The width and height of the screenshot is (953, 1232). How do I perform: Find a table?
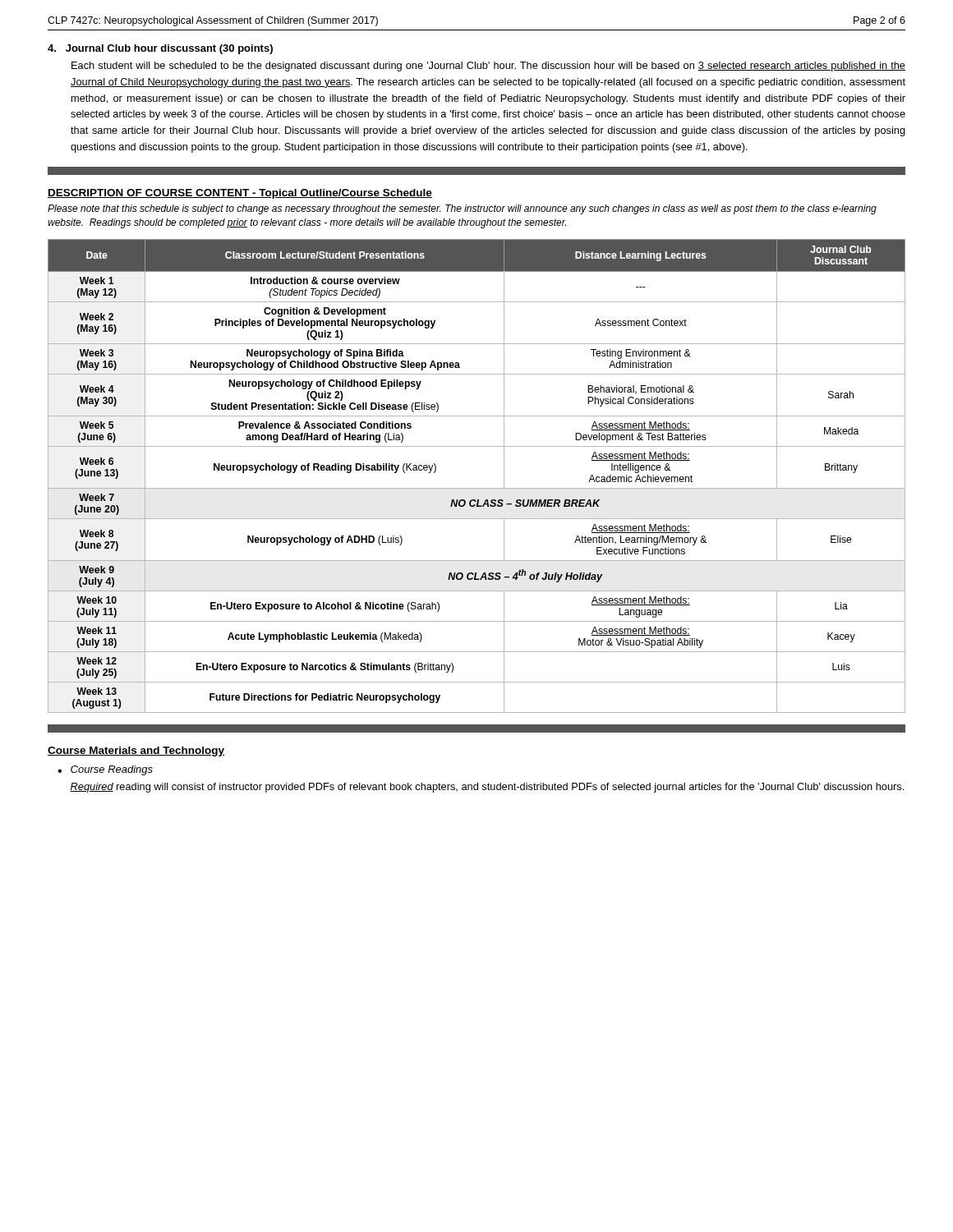tap(476, 476)
